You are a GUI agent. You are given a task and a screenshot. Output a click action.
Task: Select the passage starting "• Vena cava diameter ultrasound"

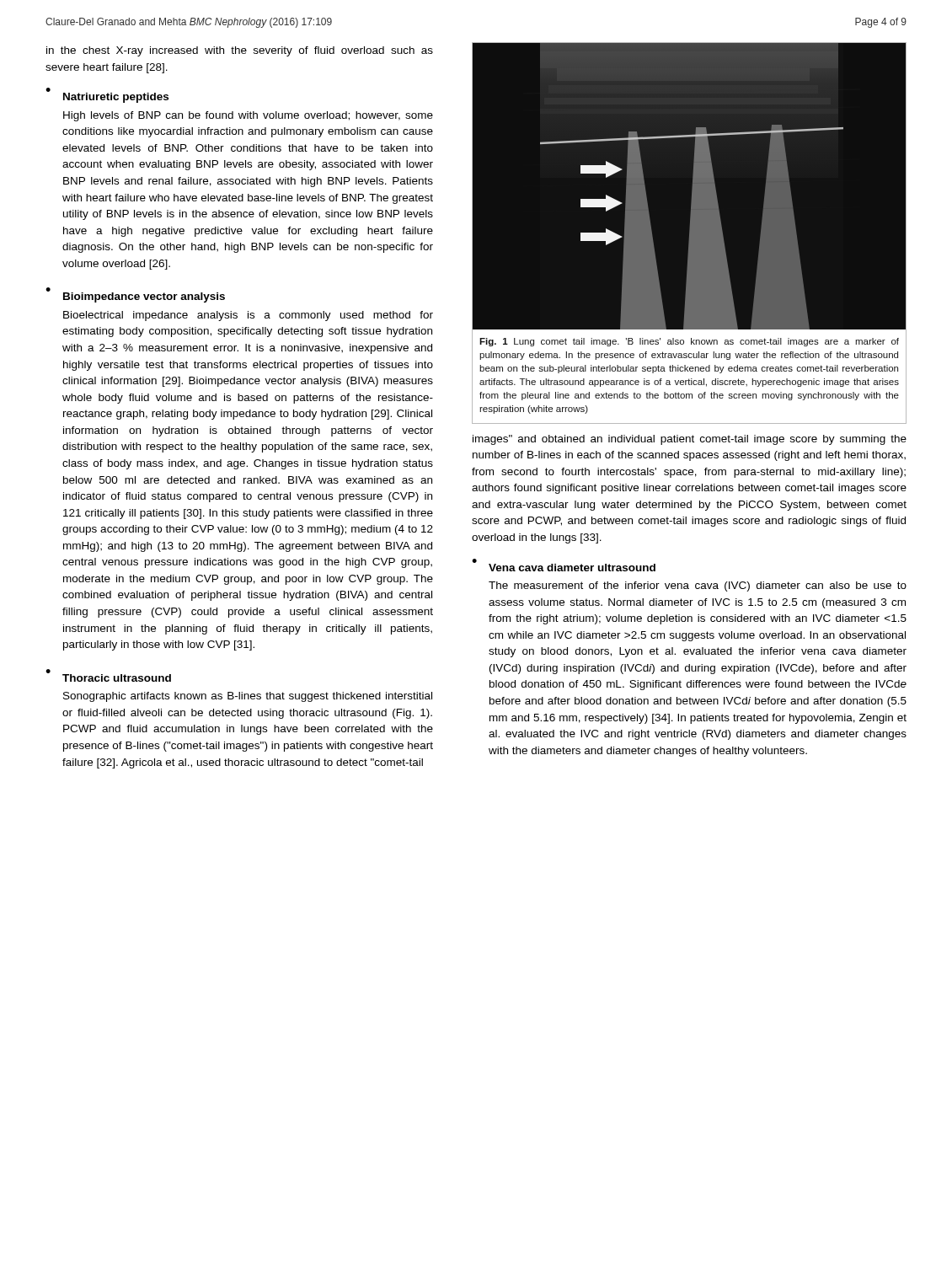[x=689, y=659]
